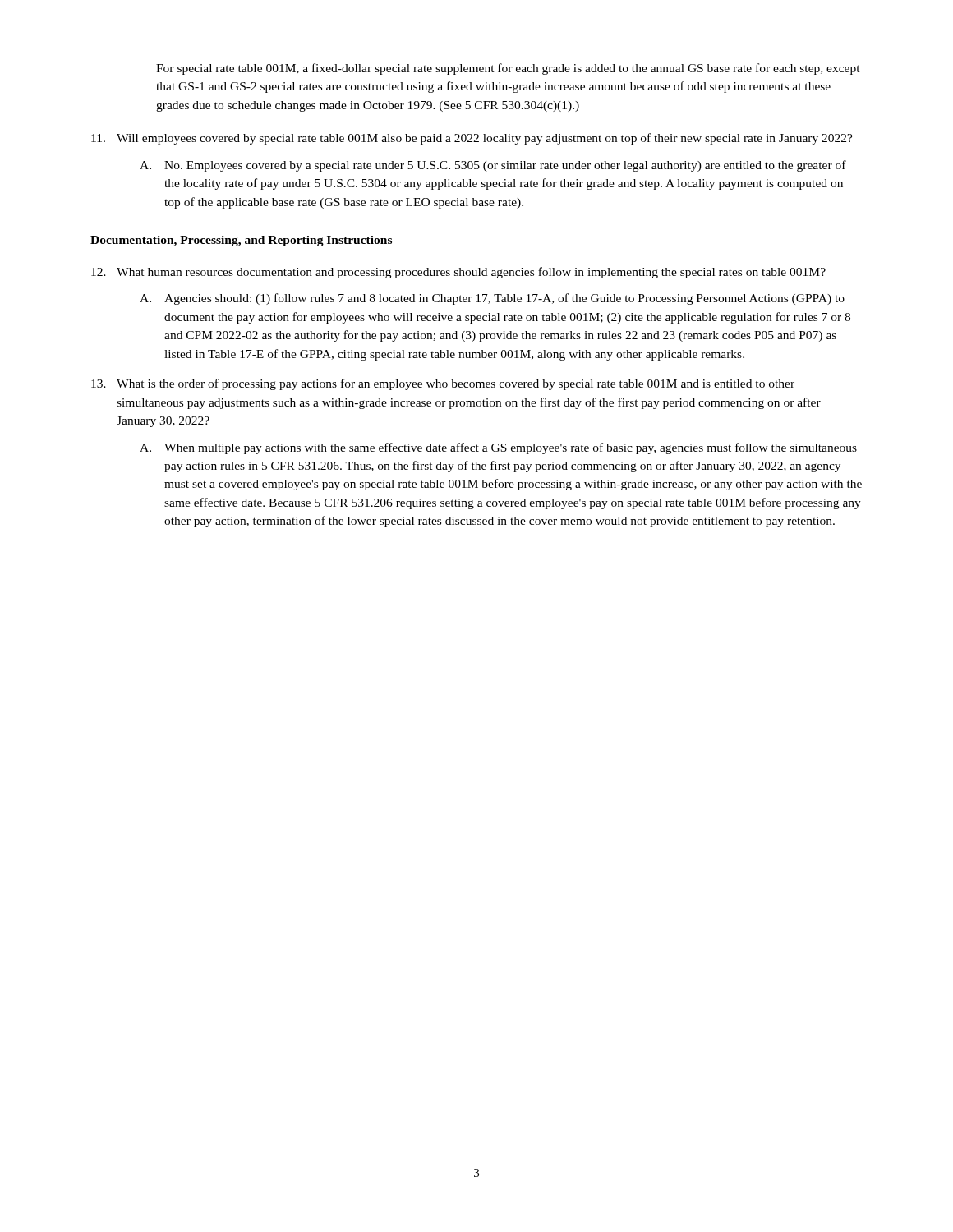Select the text starting "11. Will employees covered by"

[476, 170]
